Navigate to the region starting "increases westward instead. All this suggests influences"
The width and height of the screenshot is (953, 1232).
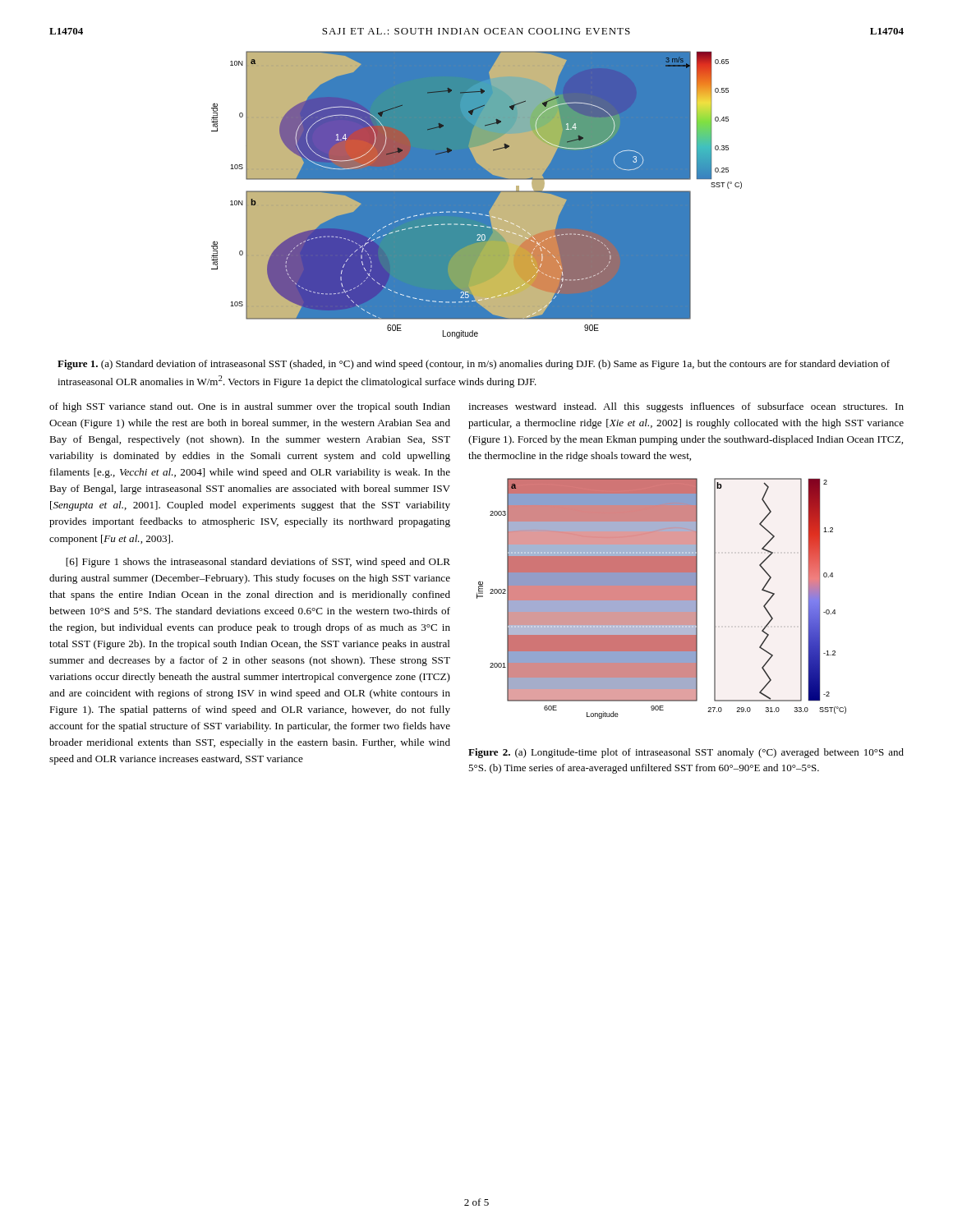pos(686,431)
